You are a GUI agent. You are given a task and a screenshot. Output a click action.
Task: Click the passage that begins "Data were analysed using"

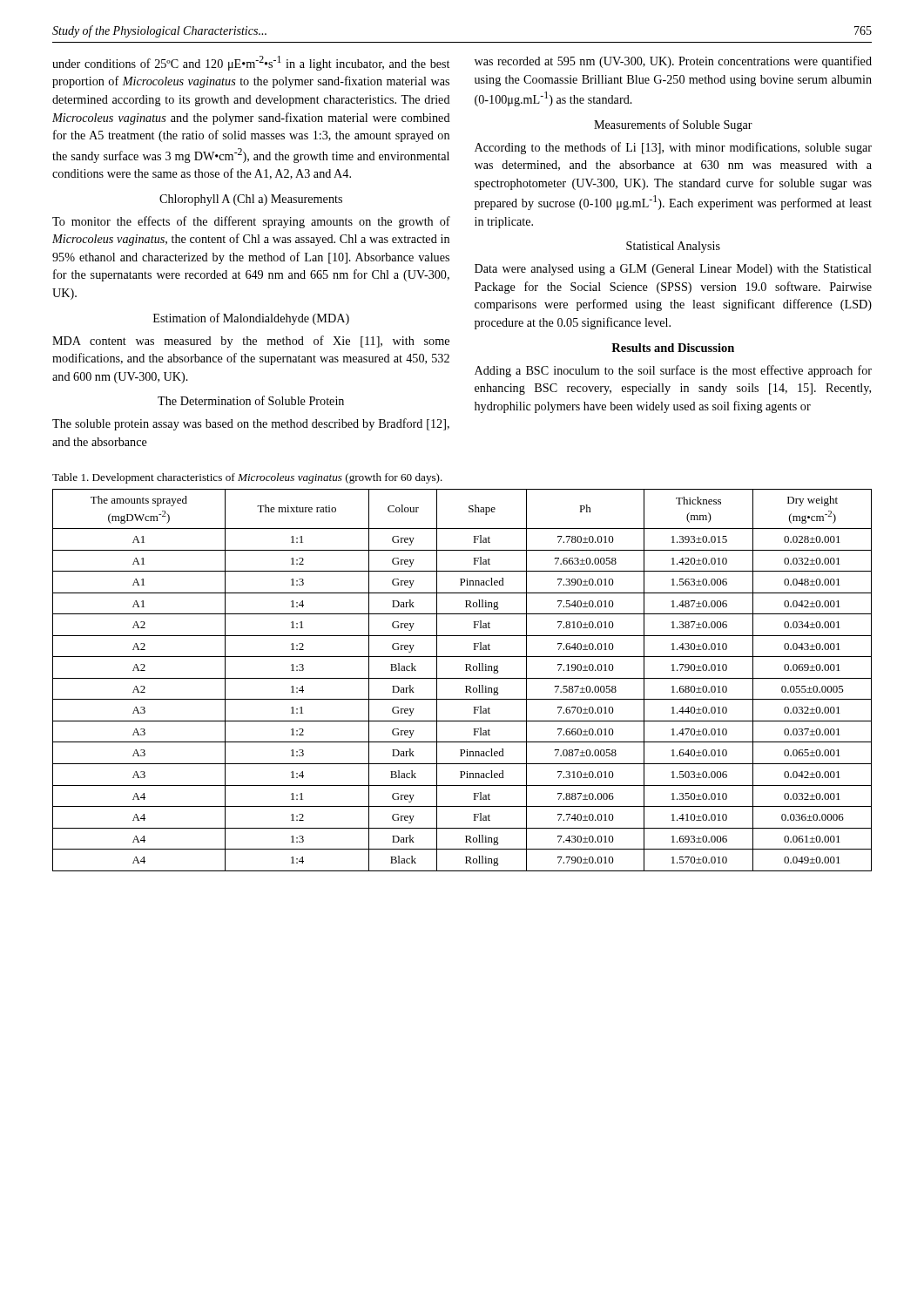pos(673,296)
